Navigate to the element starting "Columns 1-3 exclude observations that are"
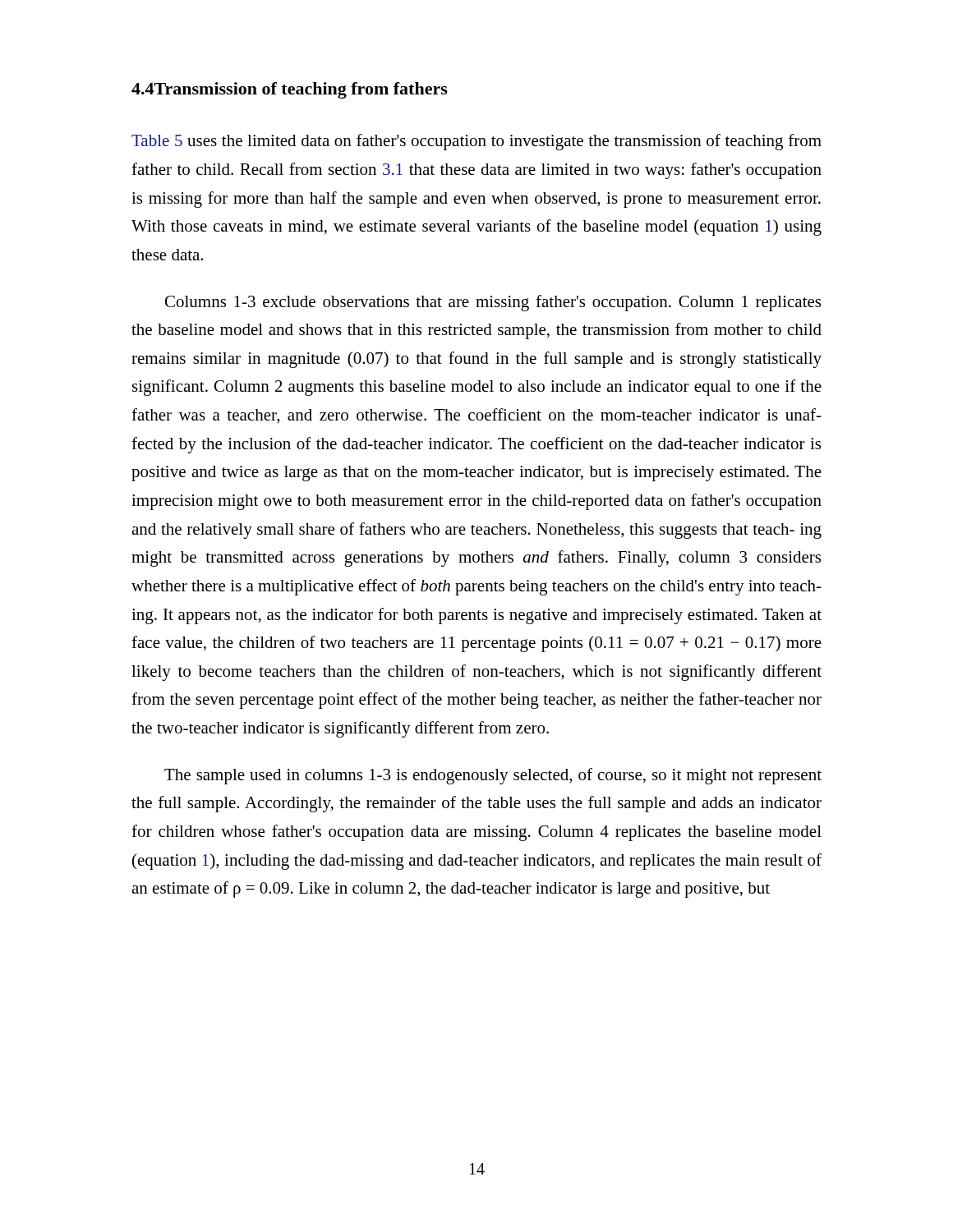Screen dimensions: 1232x953 click(x=476, y=515)
